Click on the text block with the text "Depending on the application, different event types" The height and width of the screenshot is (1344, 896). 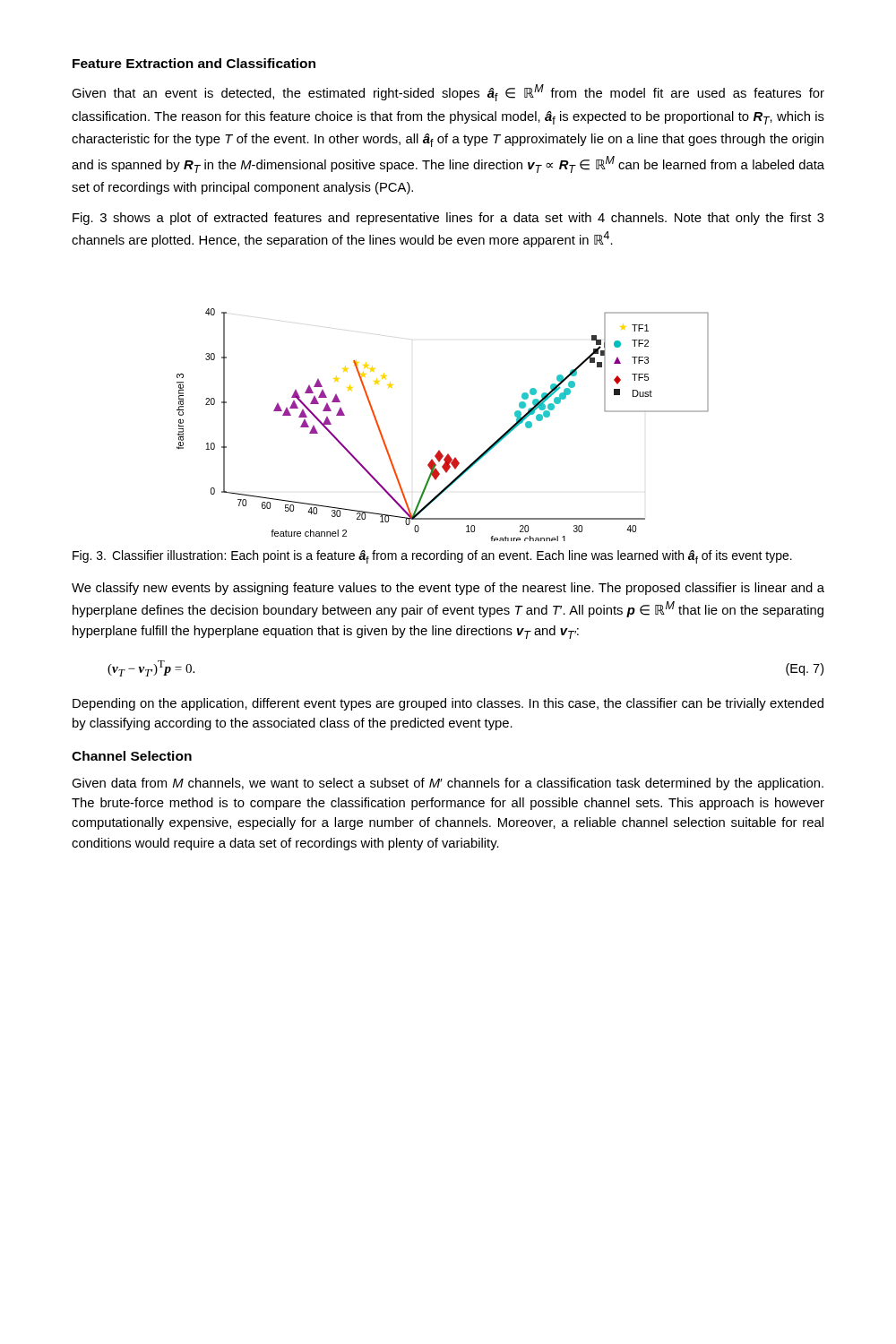tap(448, 713)
